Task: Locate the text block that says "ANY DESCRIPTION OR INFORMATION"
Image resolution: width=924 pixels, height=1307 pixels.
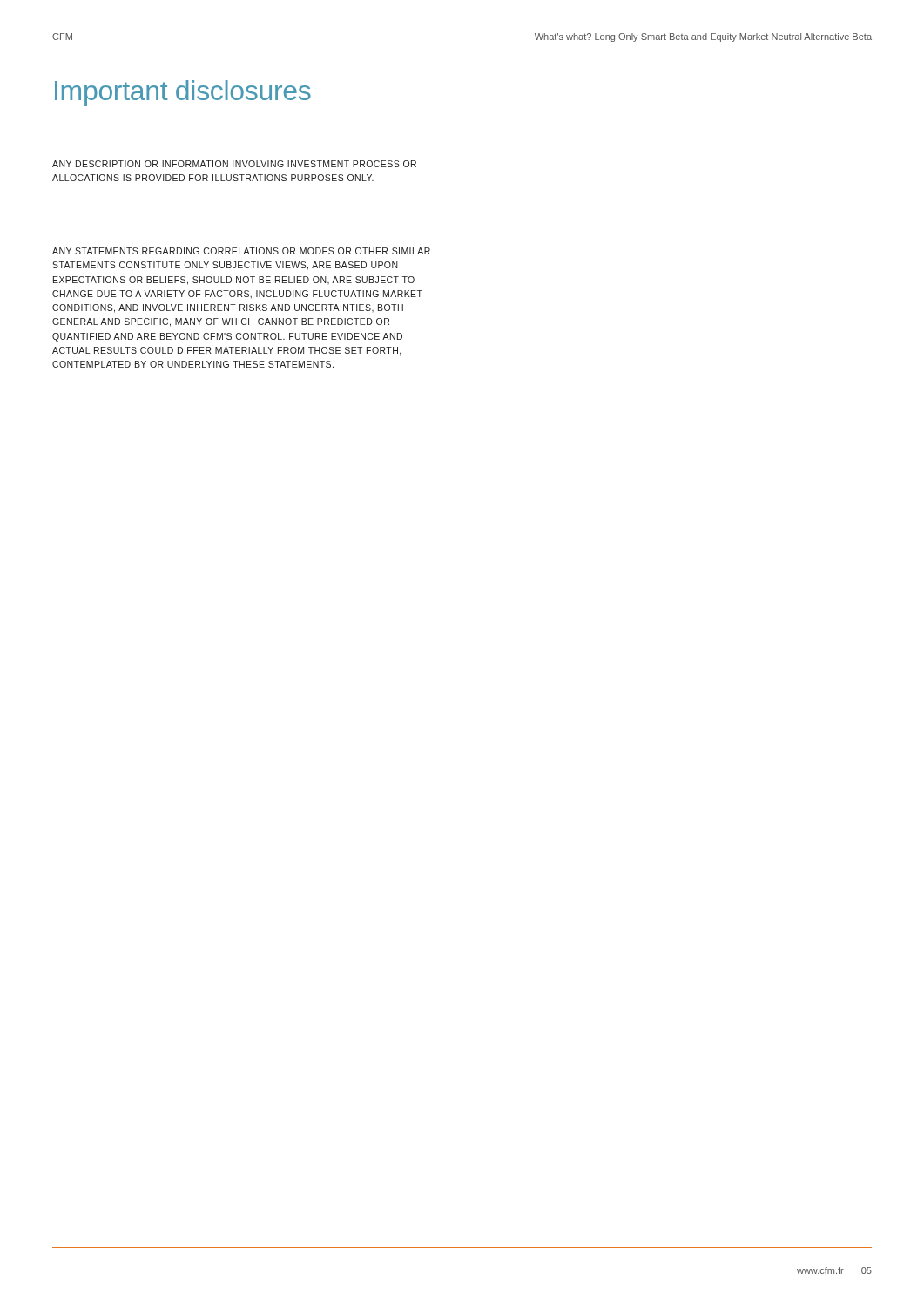Action: point(235,171)
